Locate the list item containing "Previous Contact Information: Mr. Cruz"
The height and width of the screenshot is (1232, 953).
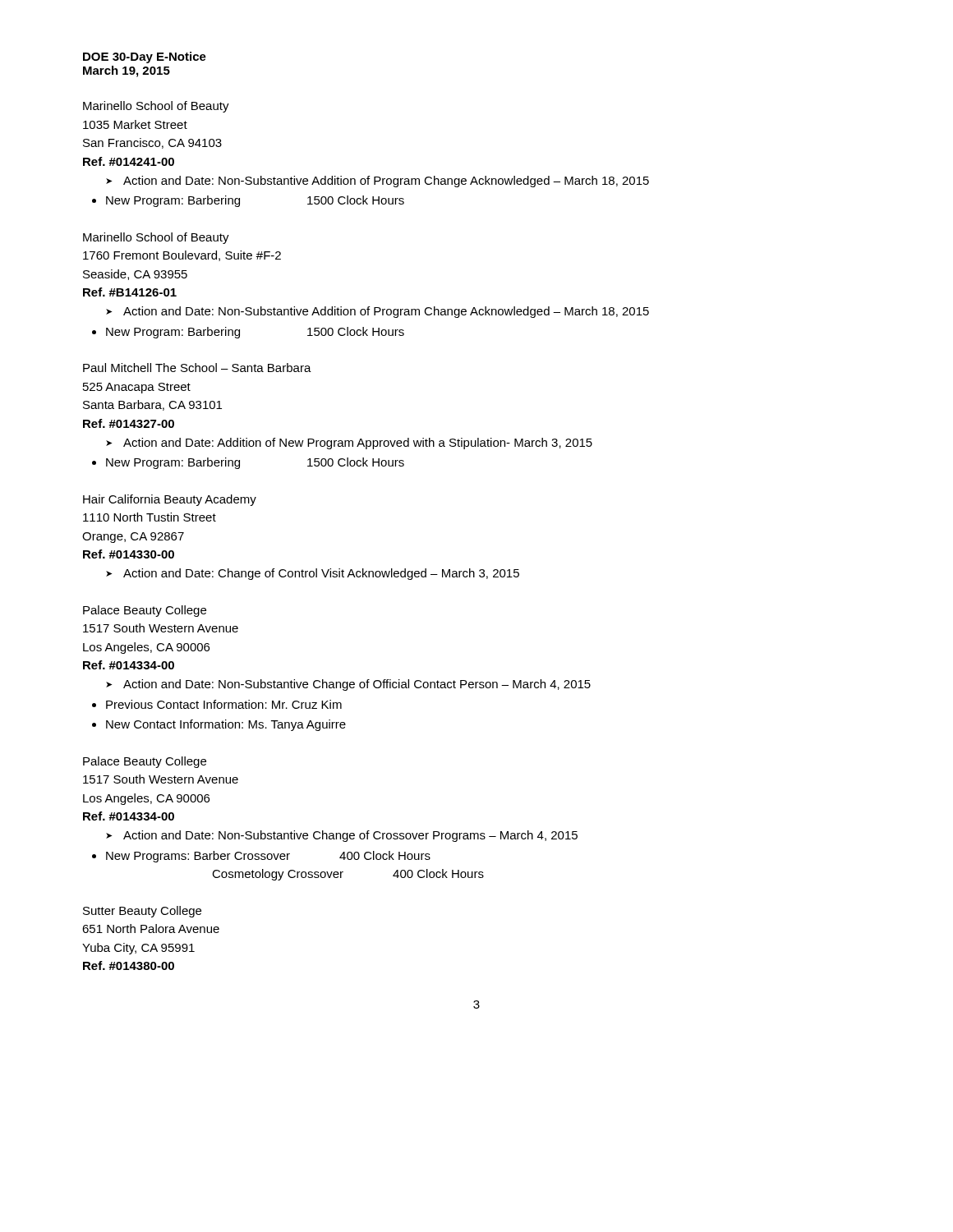(224, 704)
